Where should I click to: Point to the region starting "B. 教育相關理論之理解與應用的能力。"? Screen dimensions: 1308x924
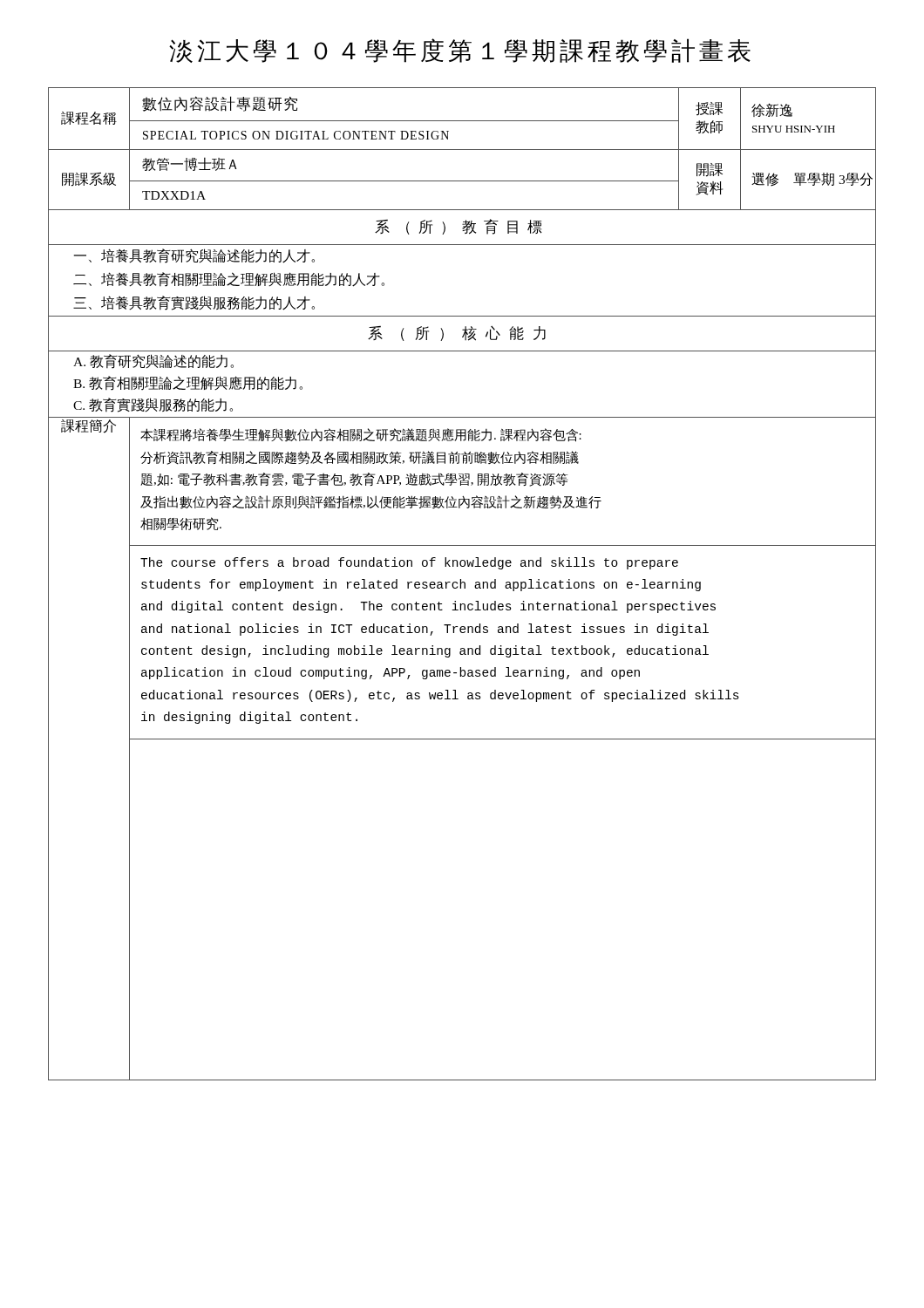point(193,383)
